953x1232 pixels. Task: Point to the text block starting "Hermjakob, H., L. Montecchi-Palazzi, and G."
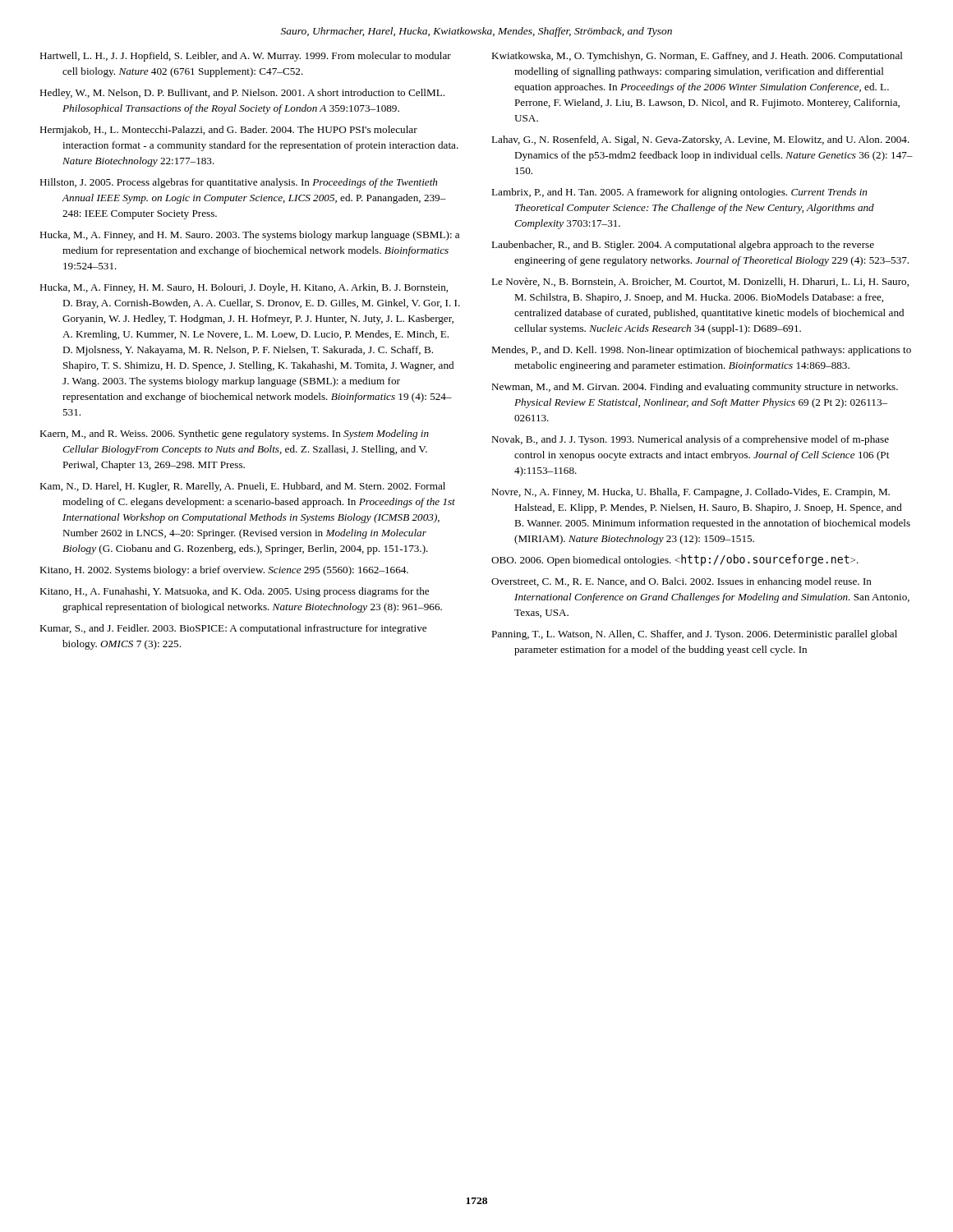[249, 145]
